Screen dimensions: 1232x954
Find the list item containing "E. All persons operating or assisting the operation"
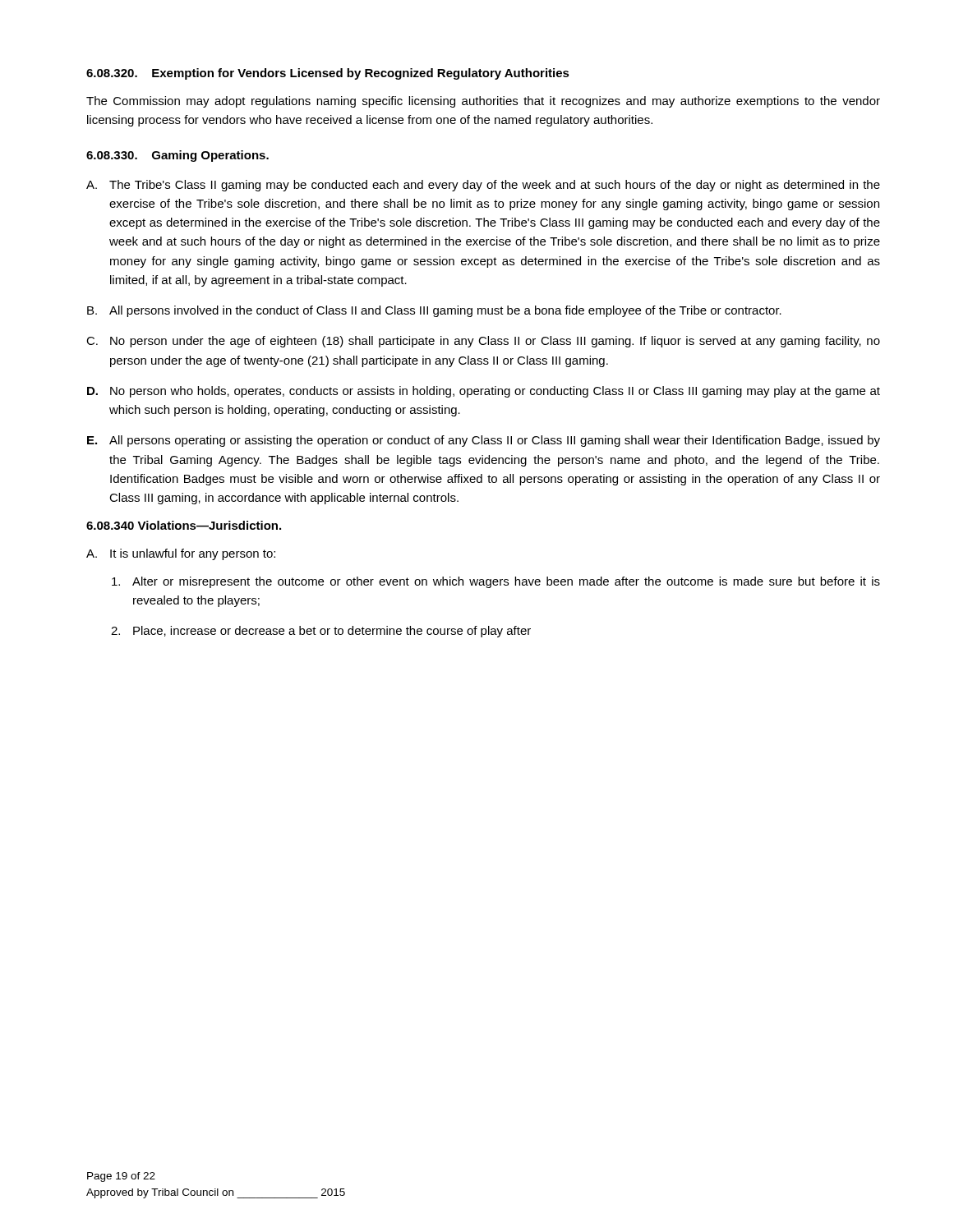coord(483,469)
